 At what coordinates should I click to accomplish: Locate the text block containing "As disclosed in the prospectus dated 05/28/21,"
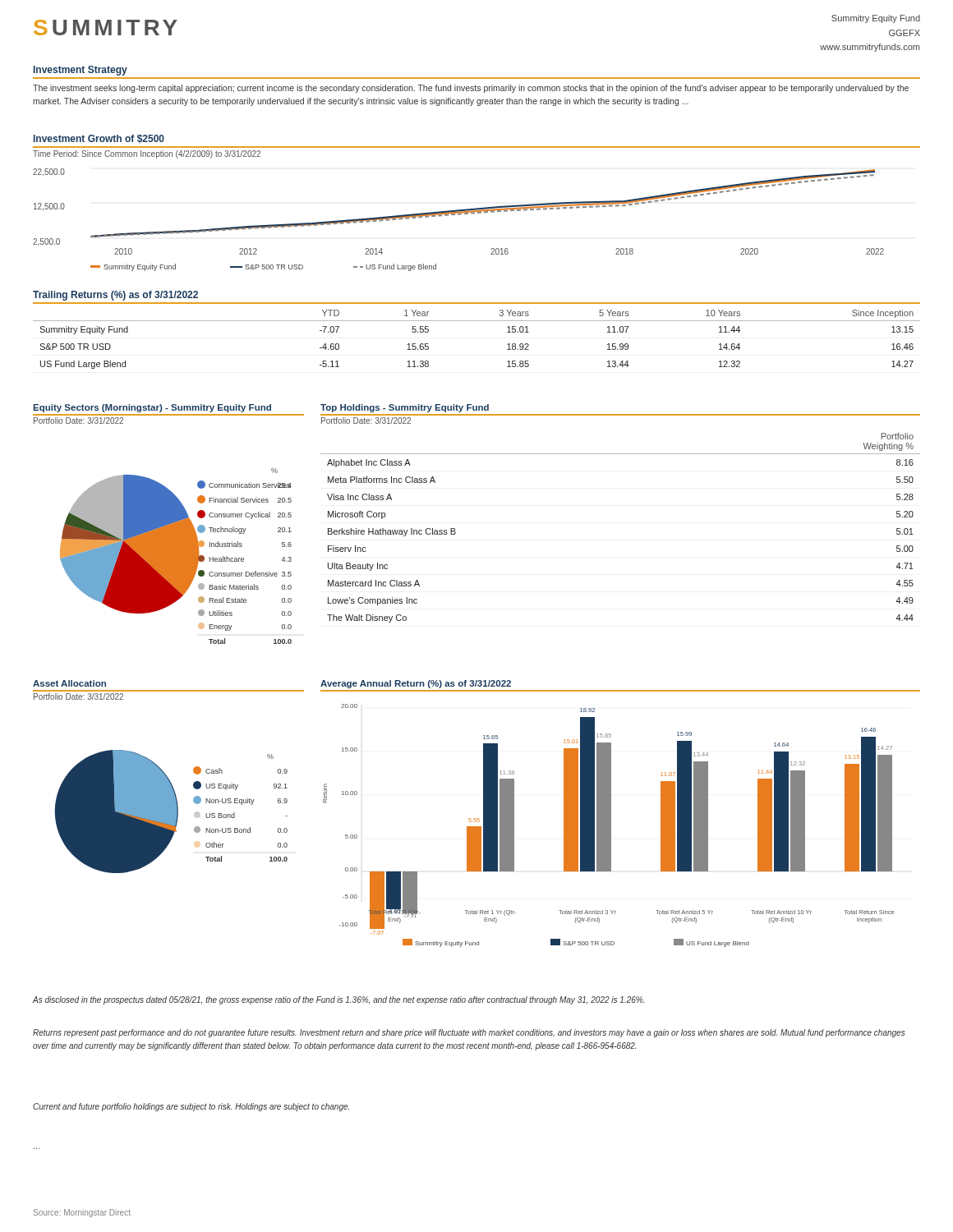339,1000
